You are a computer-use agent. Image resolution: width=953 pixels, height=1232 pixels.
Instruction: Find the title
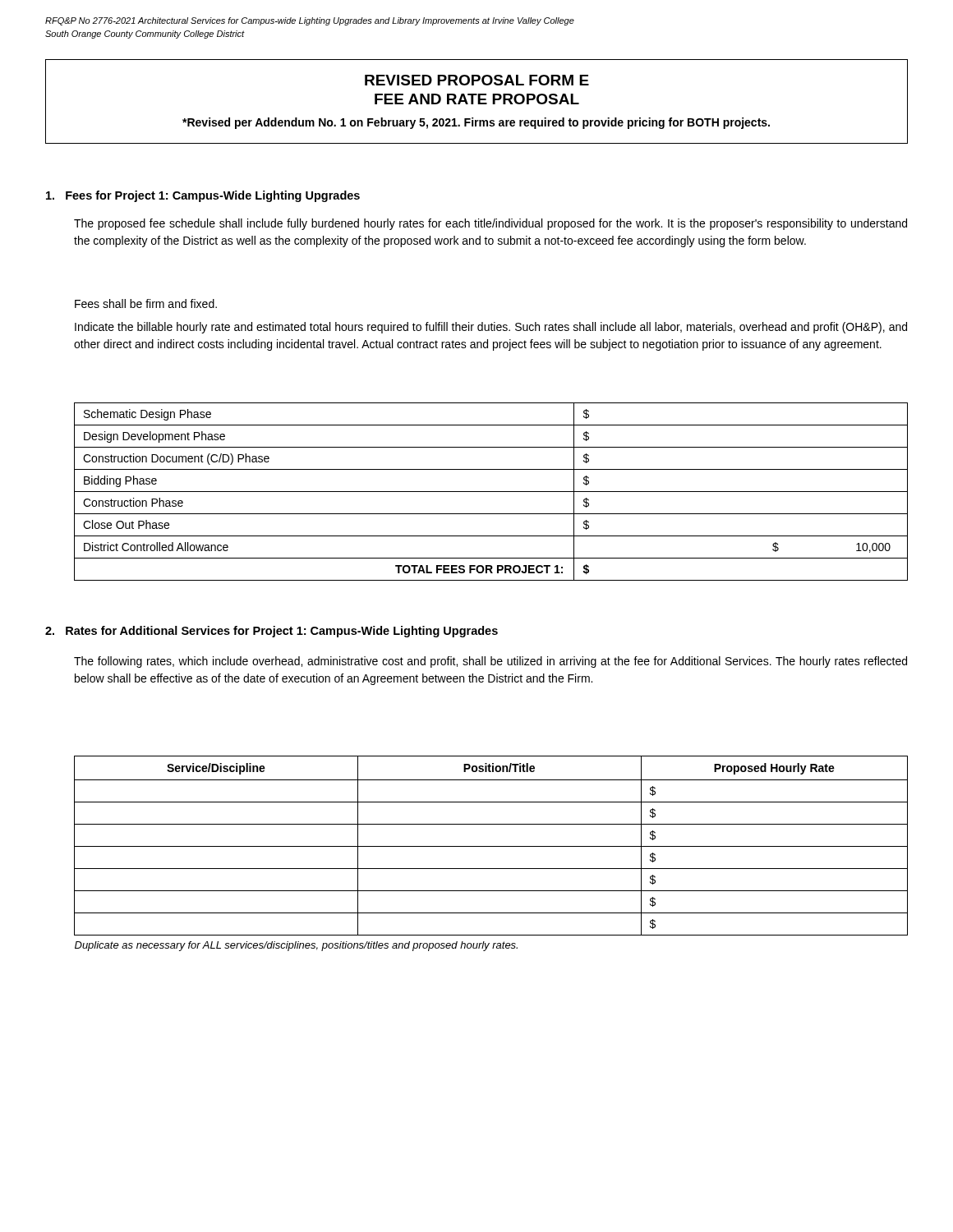pyautogui.click(x=476, y=101)
